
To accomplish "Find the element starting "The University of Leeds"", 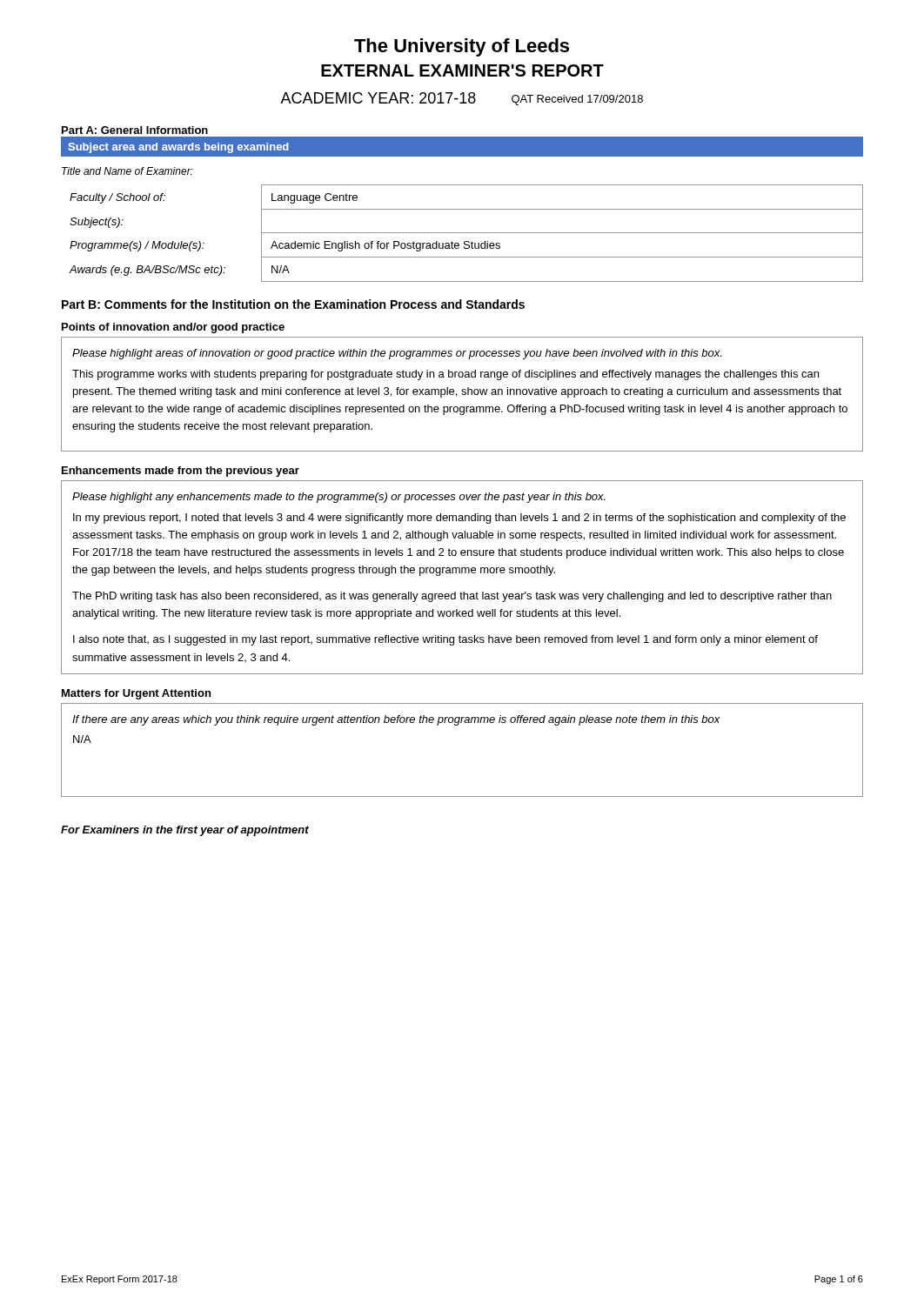I will click(462, 46).
